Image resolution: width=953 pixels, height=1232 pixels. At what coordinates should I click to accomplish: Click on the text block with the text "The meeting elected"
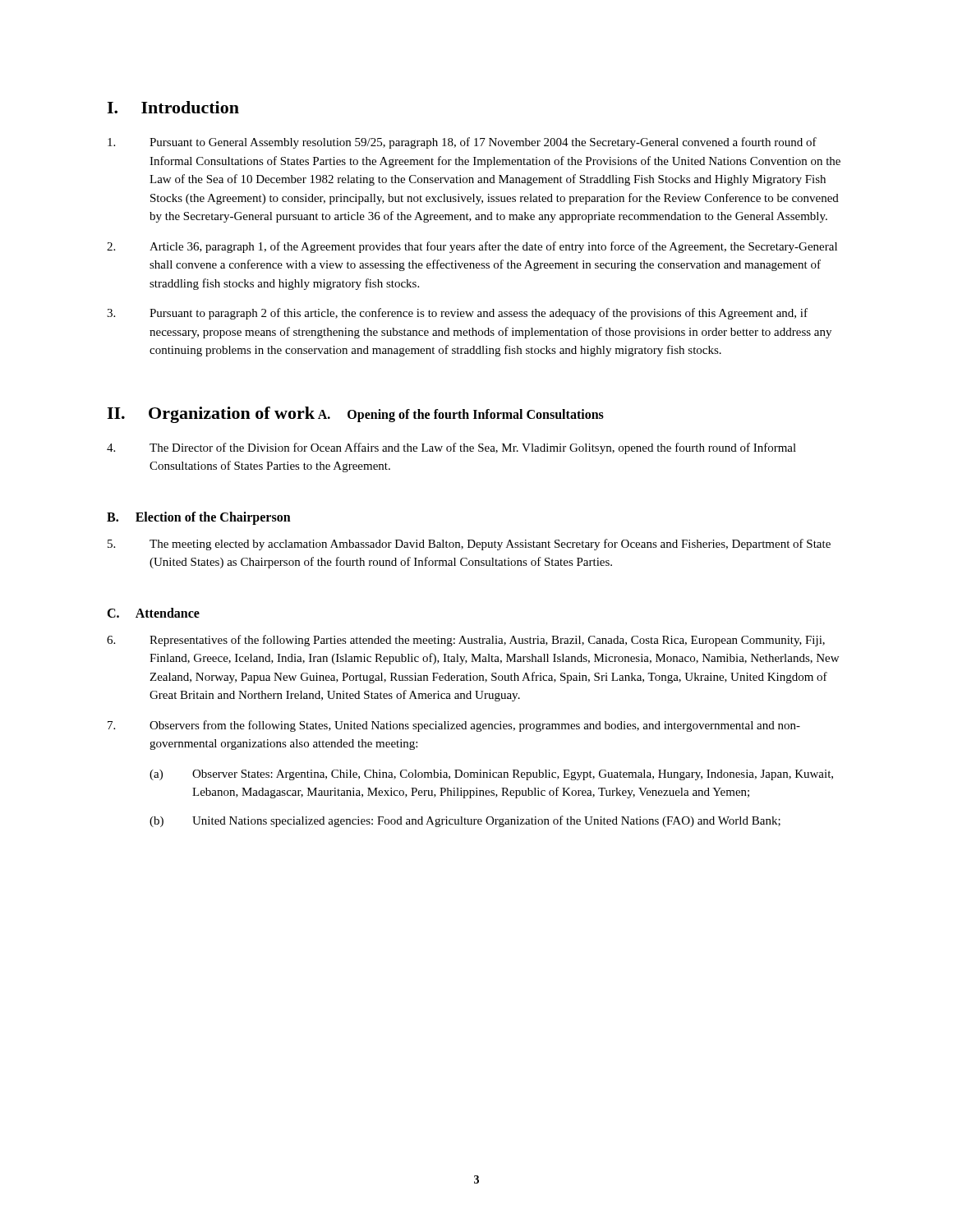[x=474, y=553]
